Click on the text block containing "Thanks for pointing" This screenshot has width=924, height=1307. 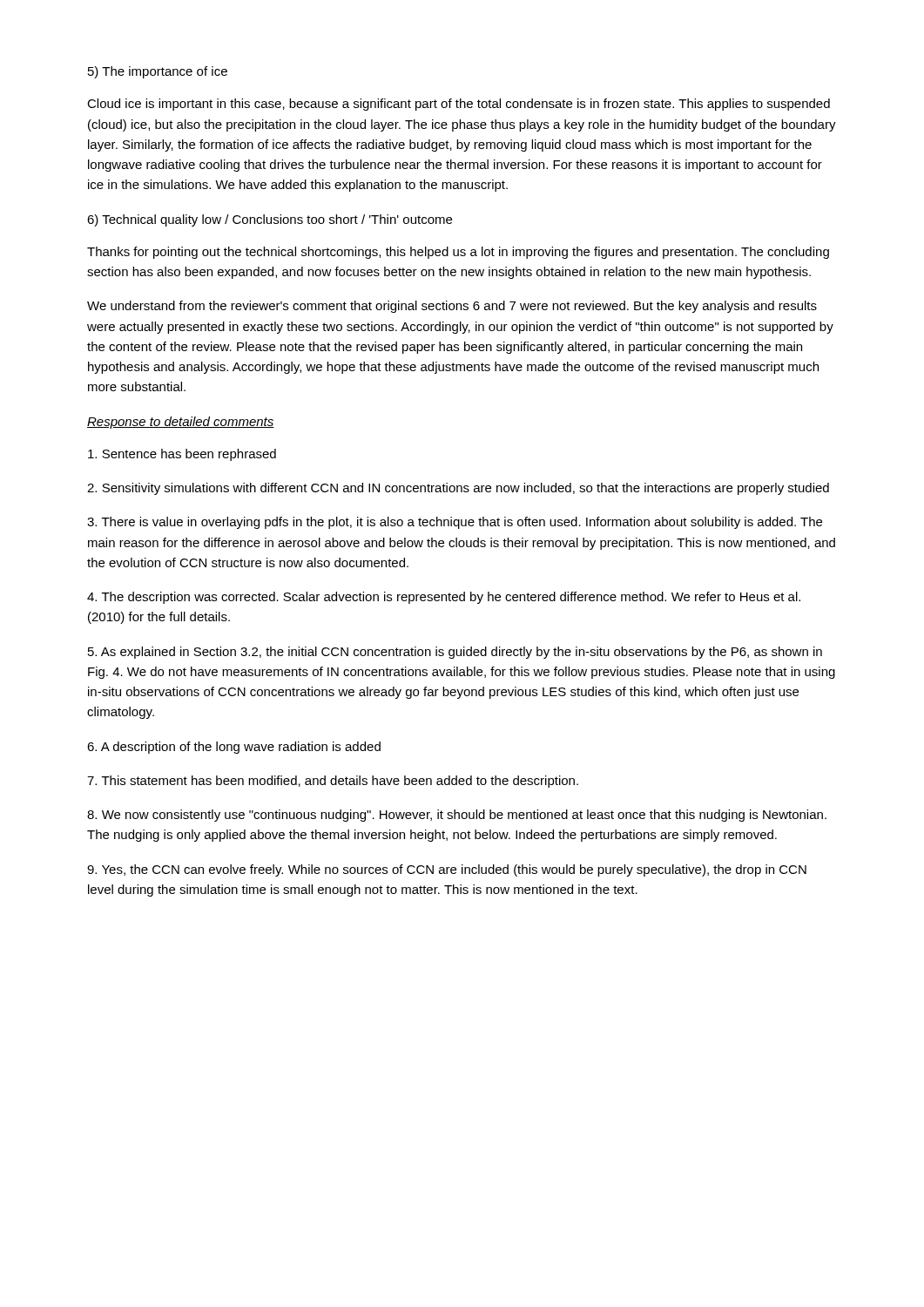click(458, 261)
